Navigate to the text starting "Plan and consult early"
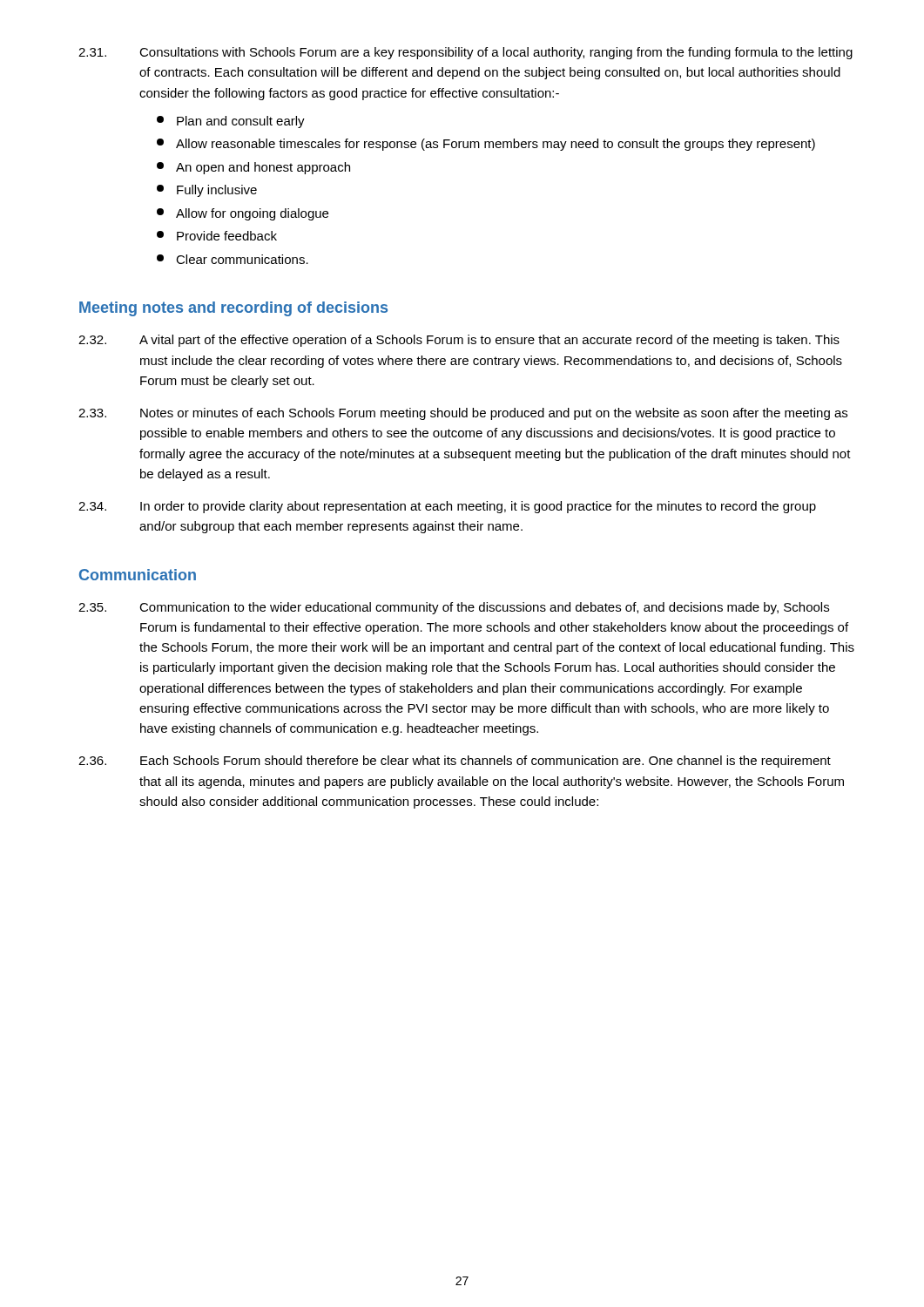 pyautogui.click(x=231, y=122)
